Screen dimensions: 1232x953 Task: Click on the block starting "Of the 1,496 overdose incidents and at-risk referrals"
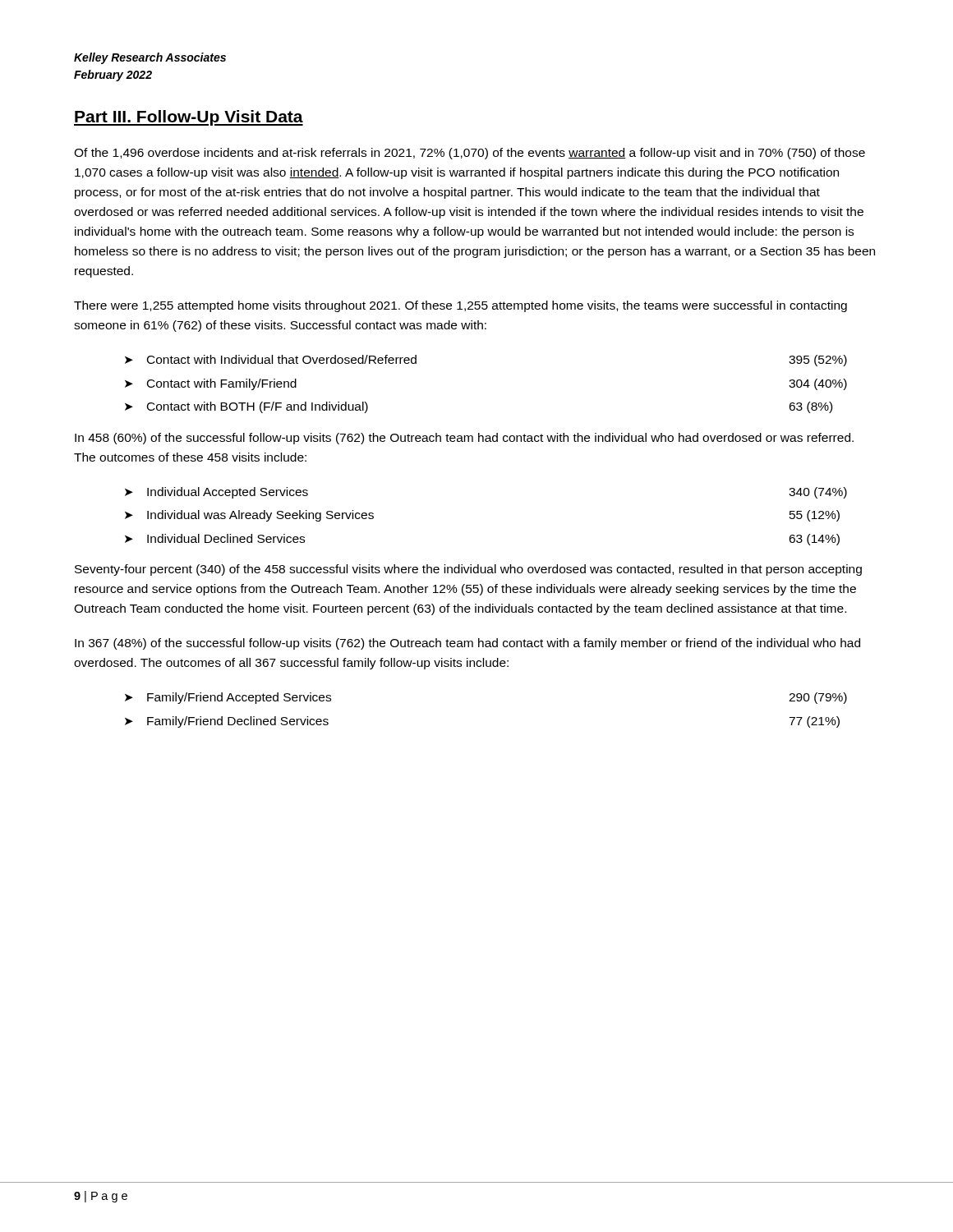475,212
